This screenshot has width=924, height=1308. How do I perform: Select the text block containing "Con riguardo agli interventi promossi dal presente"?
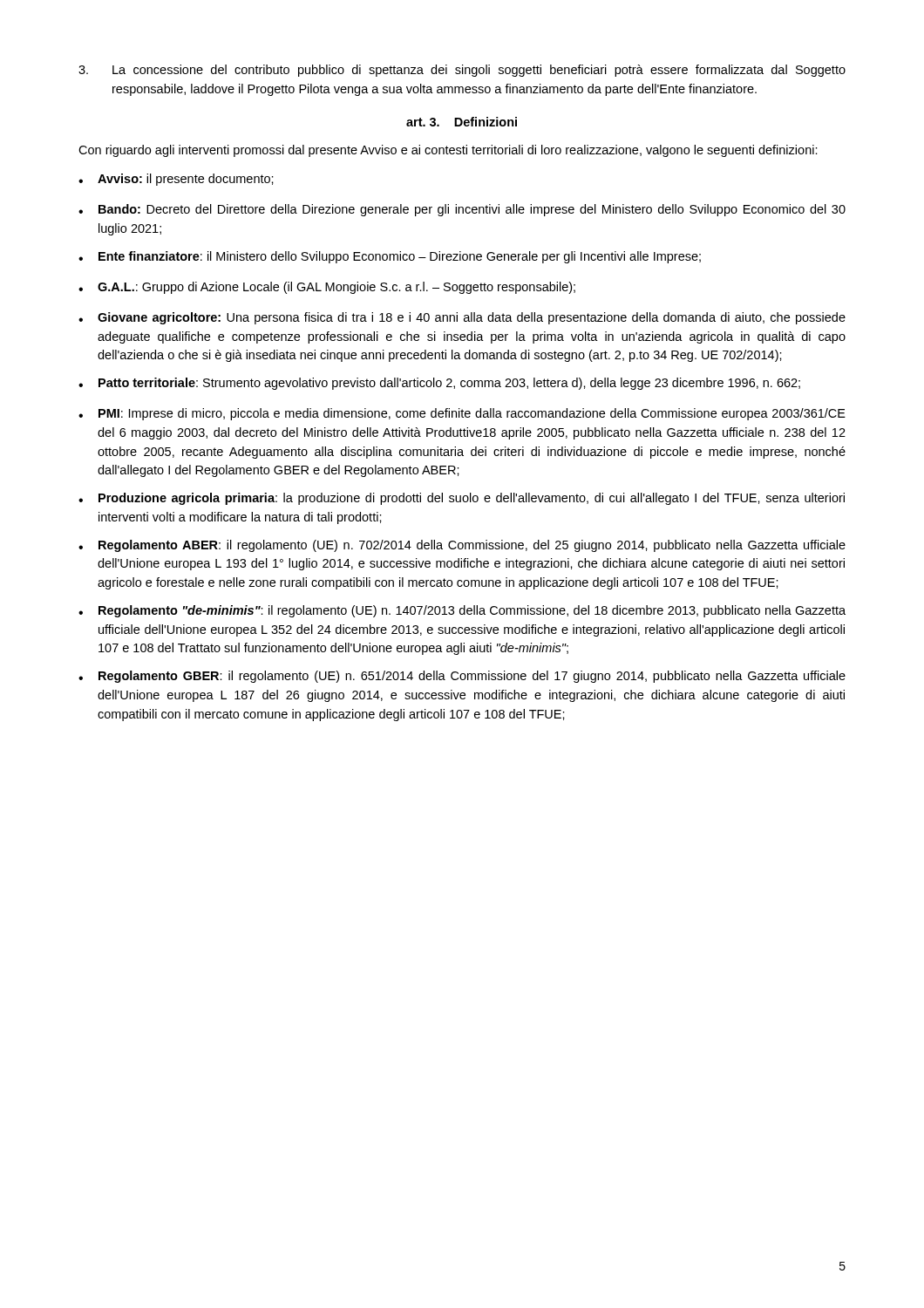(448, 150)
